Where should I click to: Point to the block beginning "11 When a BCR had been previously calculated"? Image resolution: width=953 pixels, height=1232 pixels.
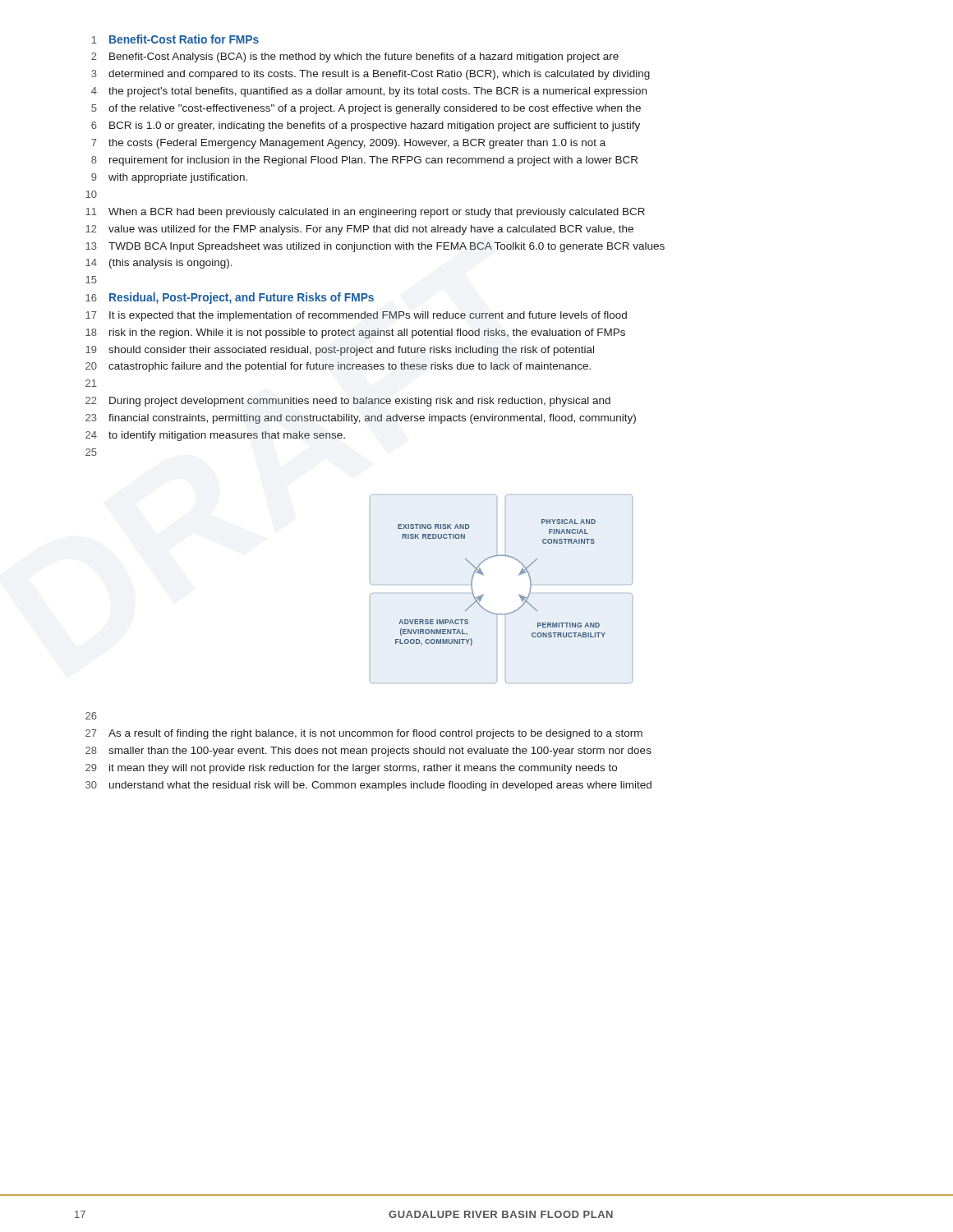(484, 238)
